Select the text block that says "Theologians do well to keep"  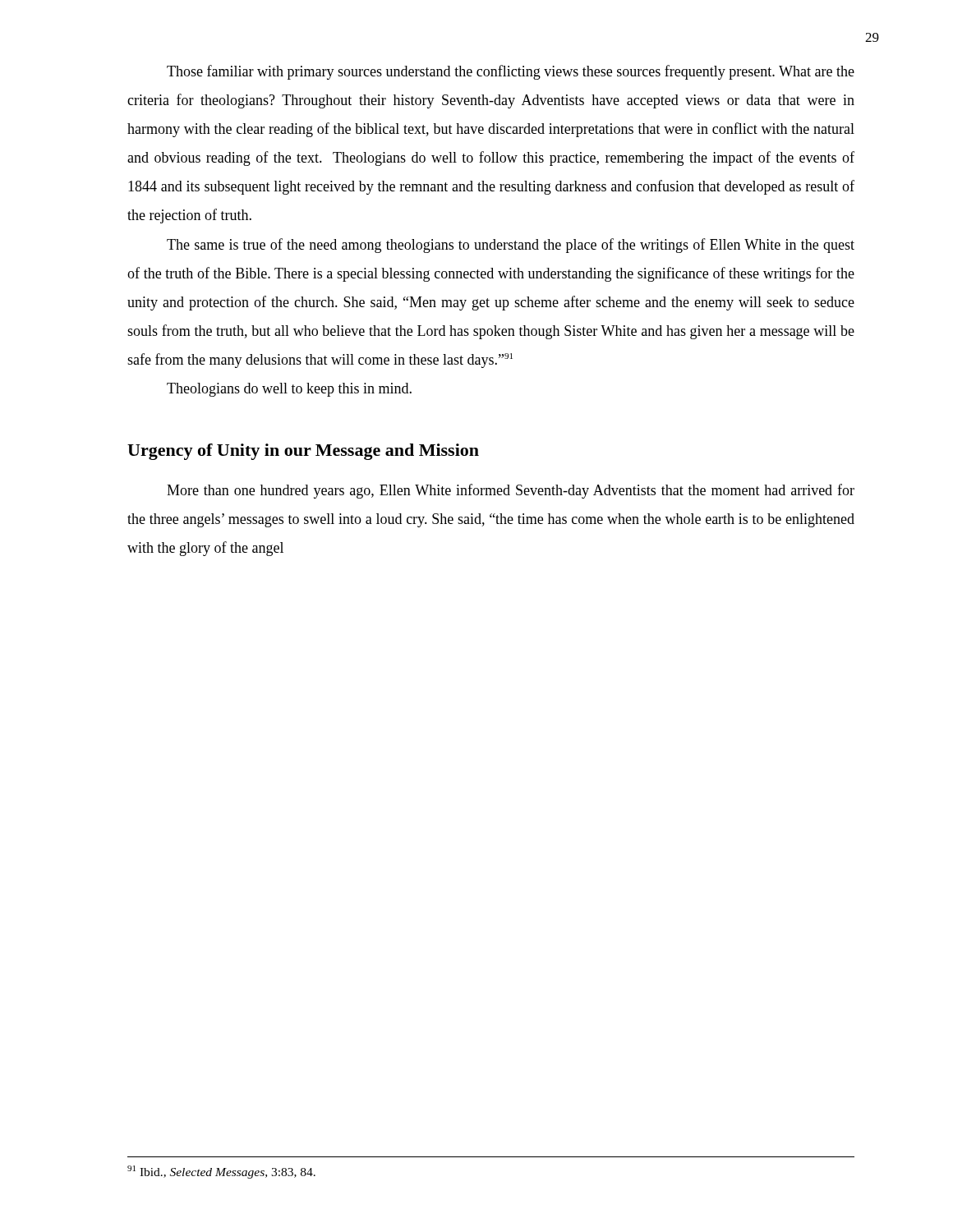(x=290, y=389)
